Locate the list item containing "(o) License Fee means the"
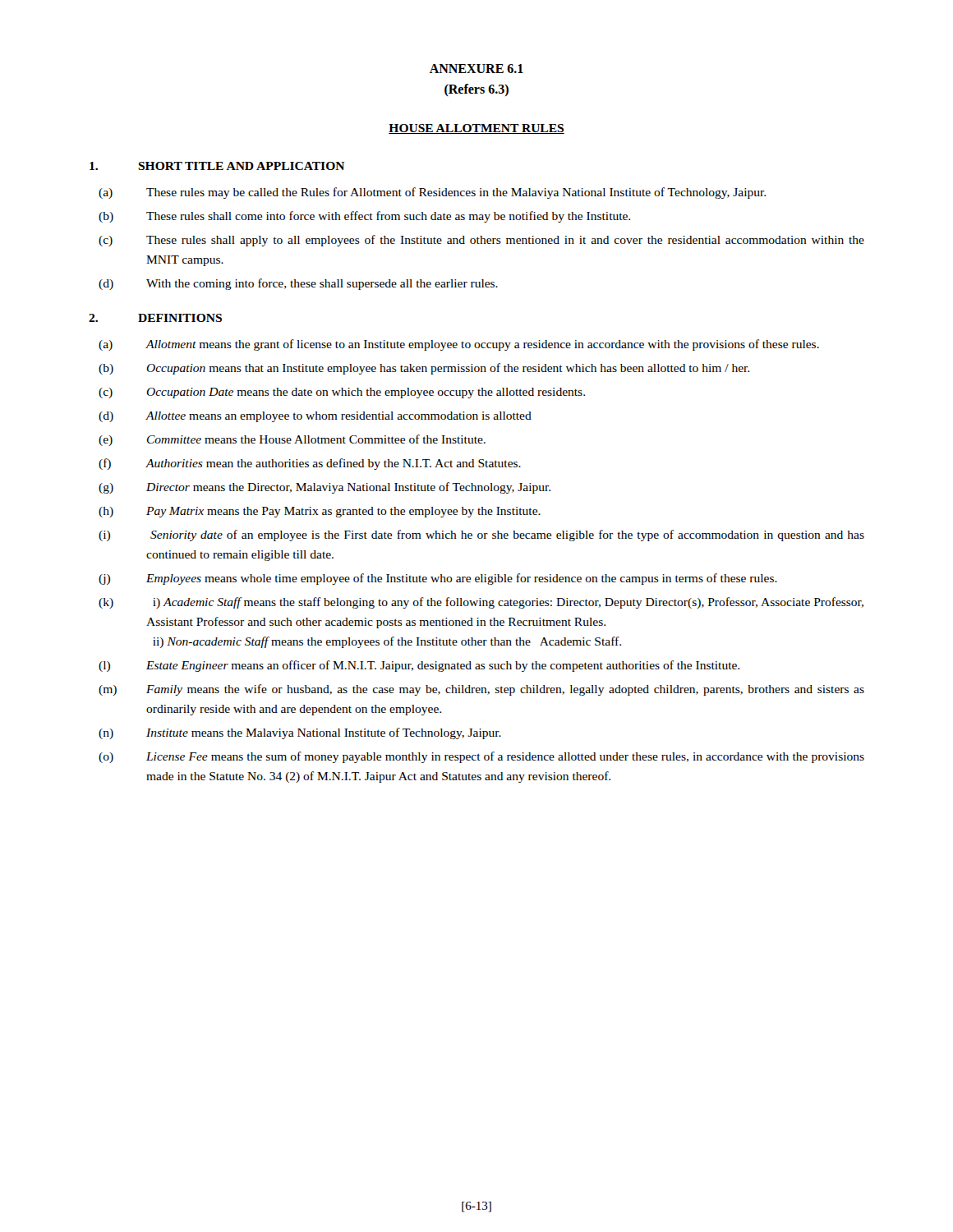The height and width of the screenshot is (1232, 953). 476,766
